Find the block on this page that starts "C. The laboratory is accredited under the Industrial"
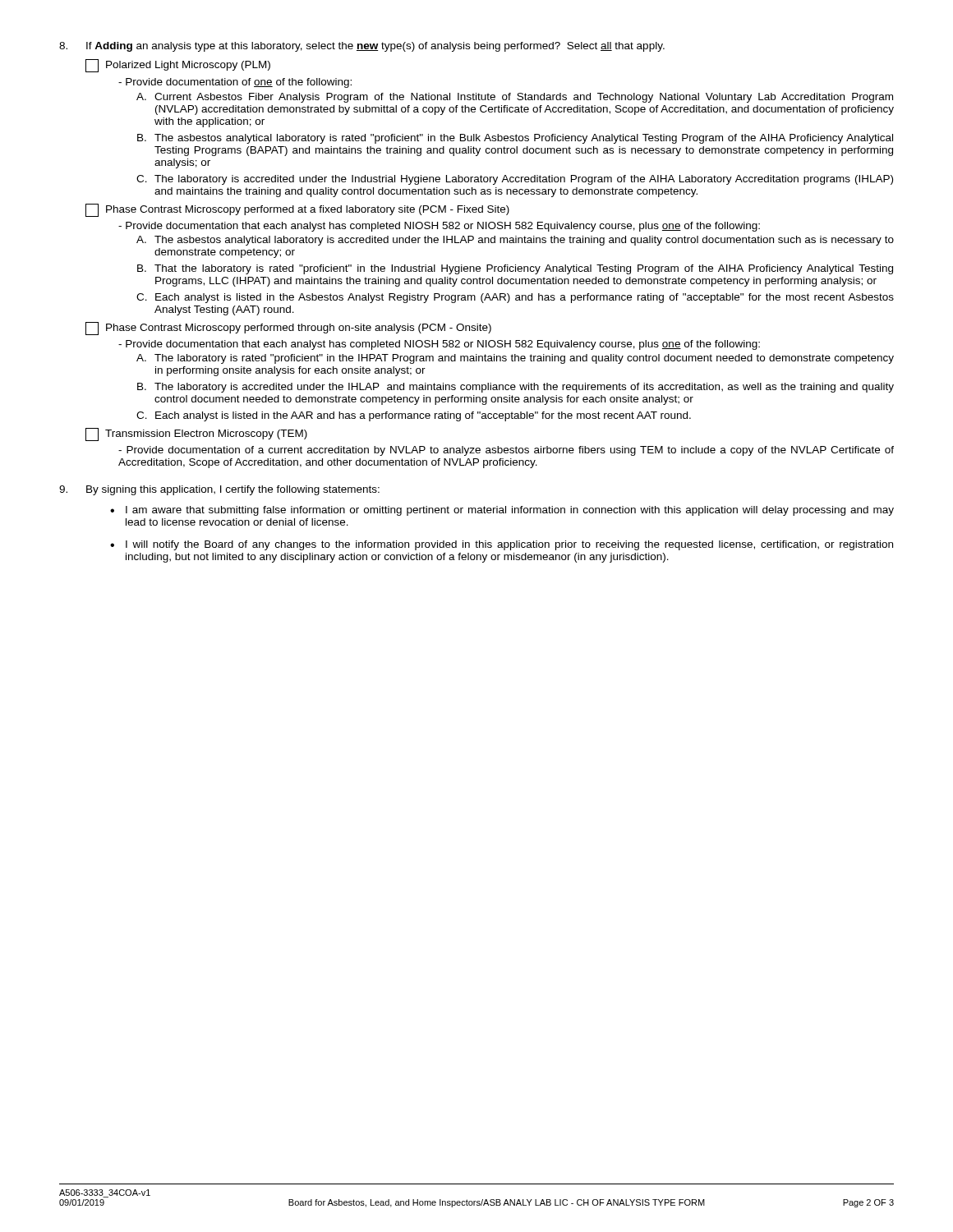 pyautogui.click(x=515, y=185)
